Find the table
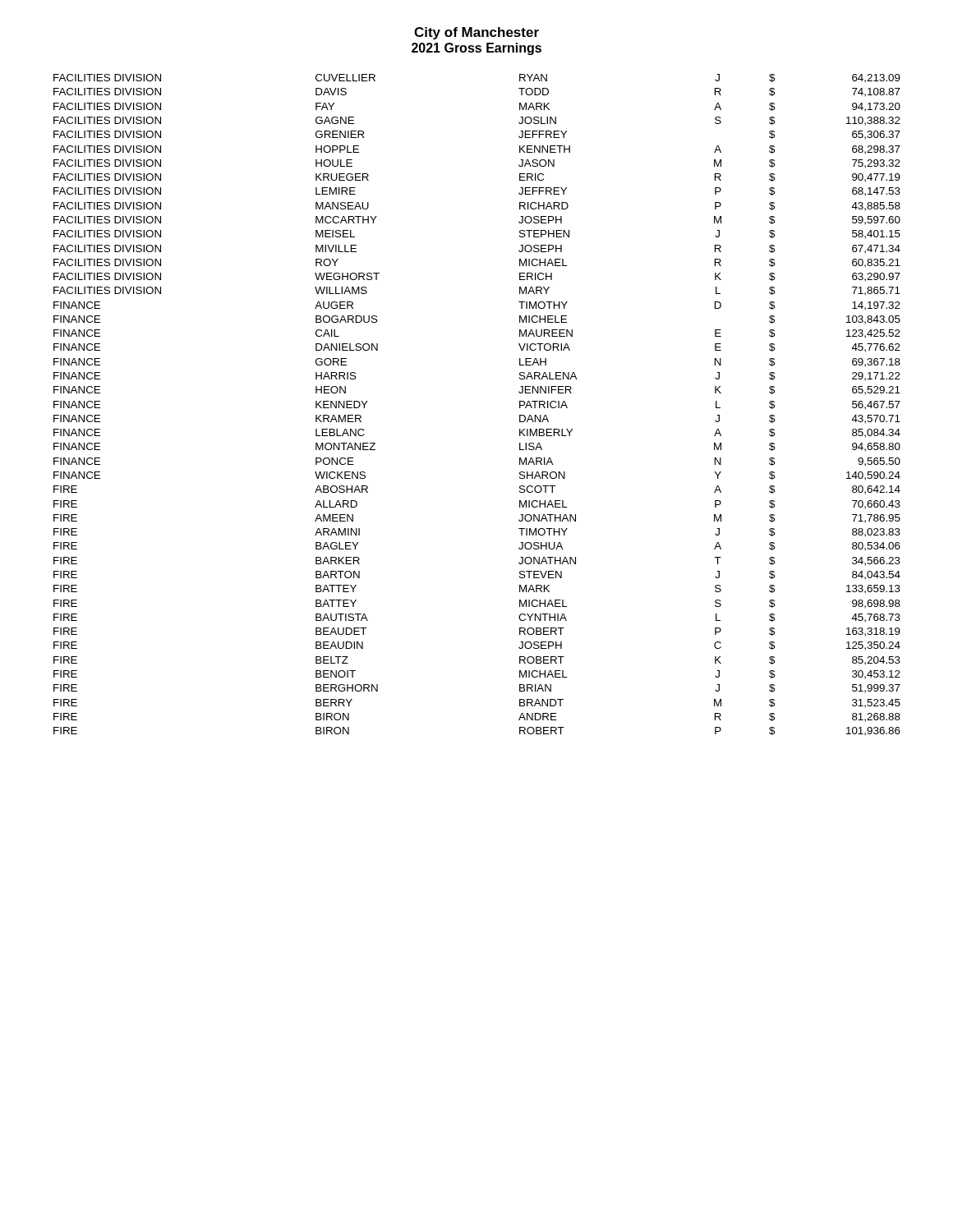 pyautogui.click(x=476, y=404)
